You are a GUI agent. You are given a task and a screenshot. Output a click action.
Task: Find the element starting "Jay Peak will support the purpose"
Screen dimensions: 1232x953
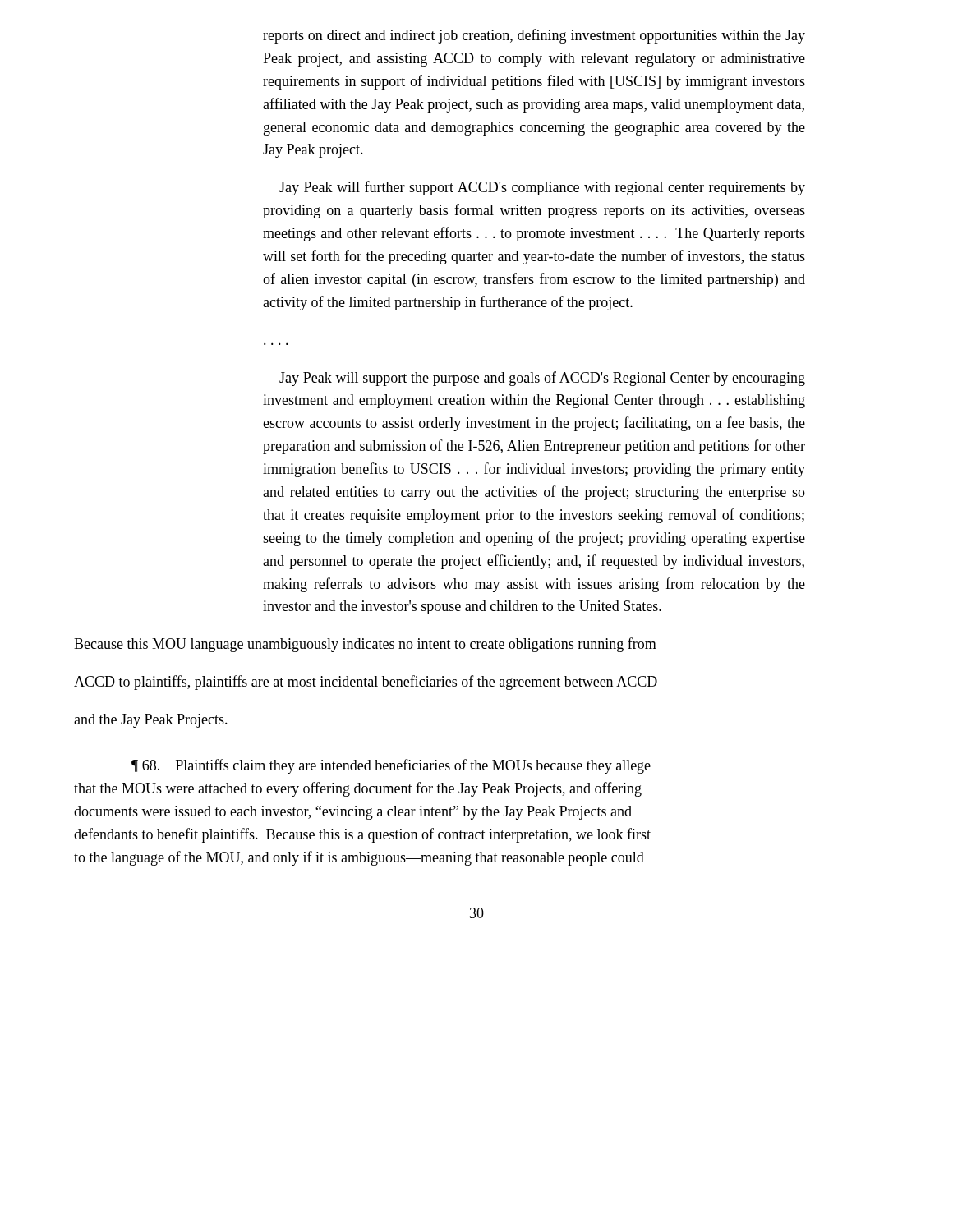(x=534, y=492)
